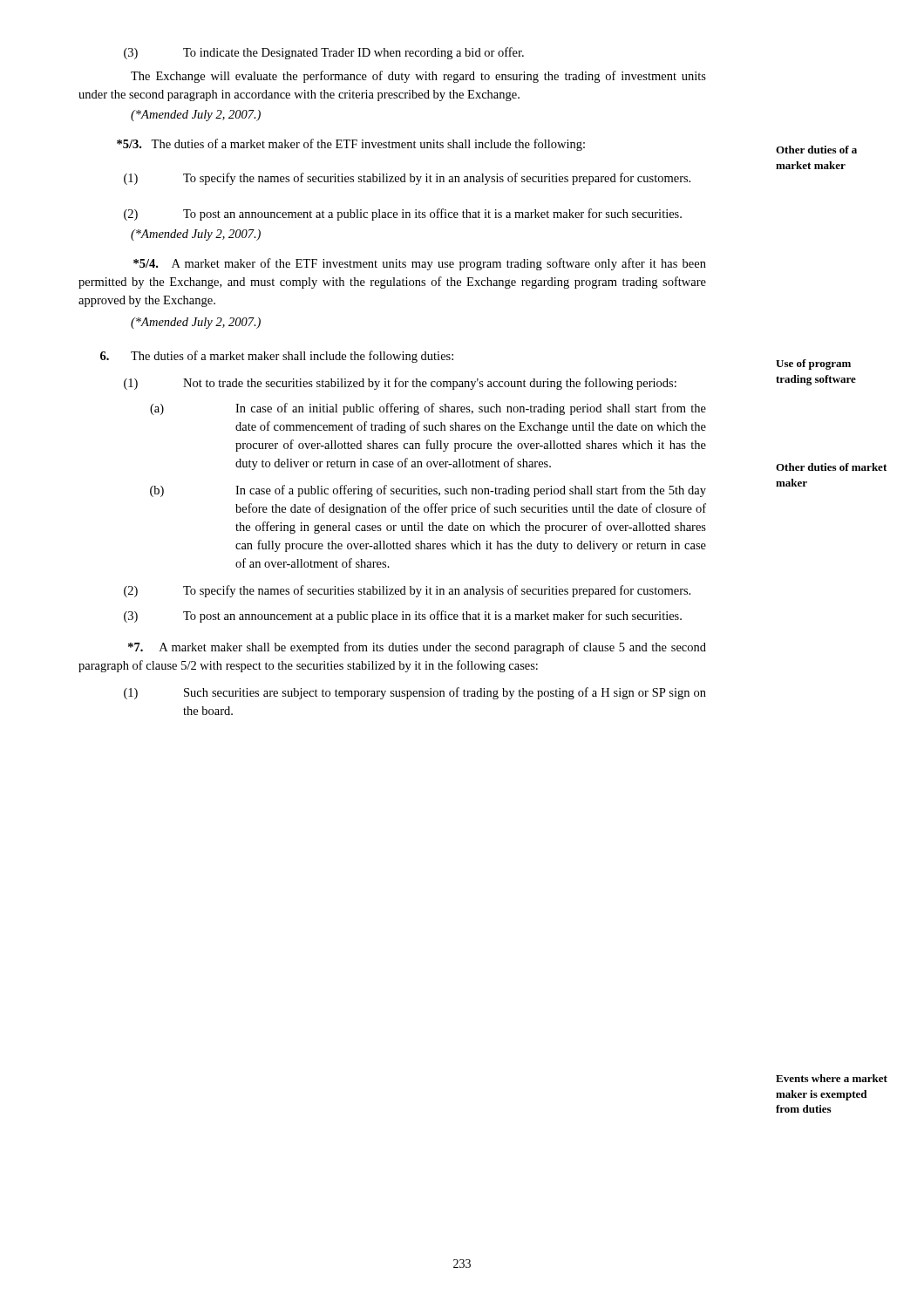Point to the block beginning "5/4. A market"
The width and height of the screenshot is (924, 1308).
coord(392,282)
